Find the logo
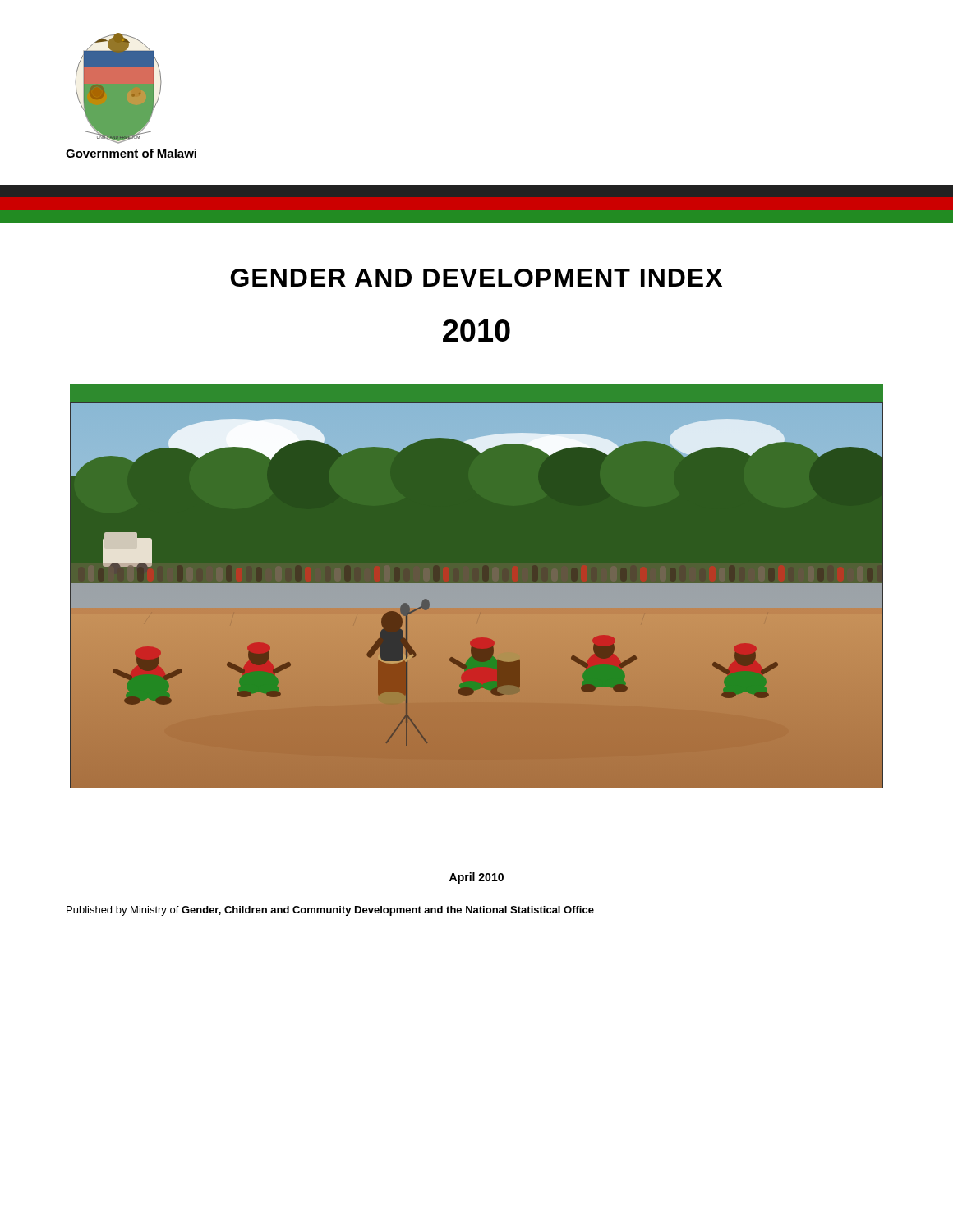This screenshot has height=1232, width=953. pyautogui.click(x=119, y=86)
